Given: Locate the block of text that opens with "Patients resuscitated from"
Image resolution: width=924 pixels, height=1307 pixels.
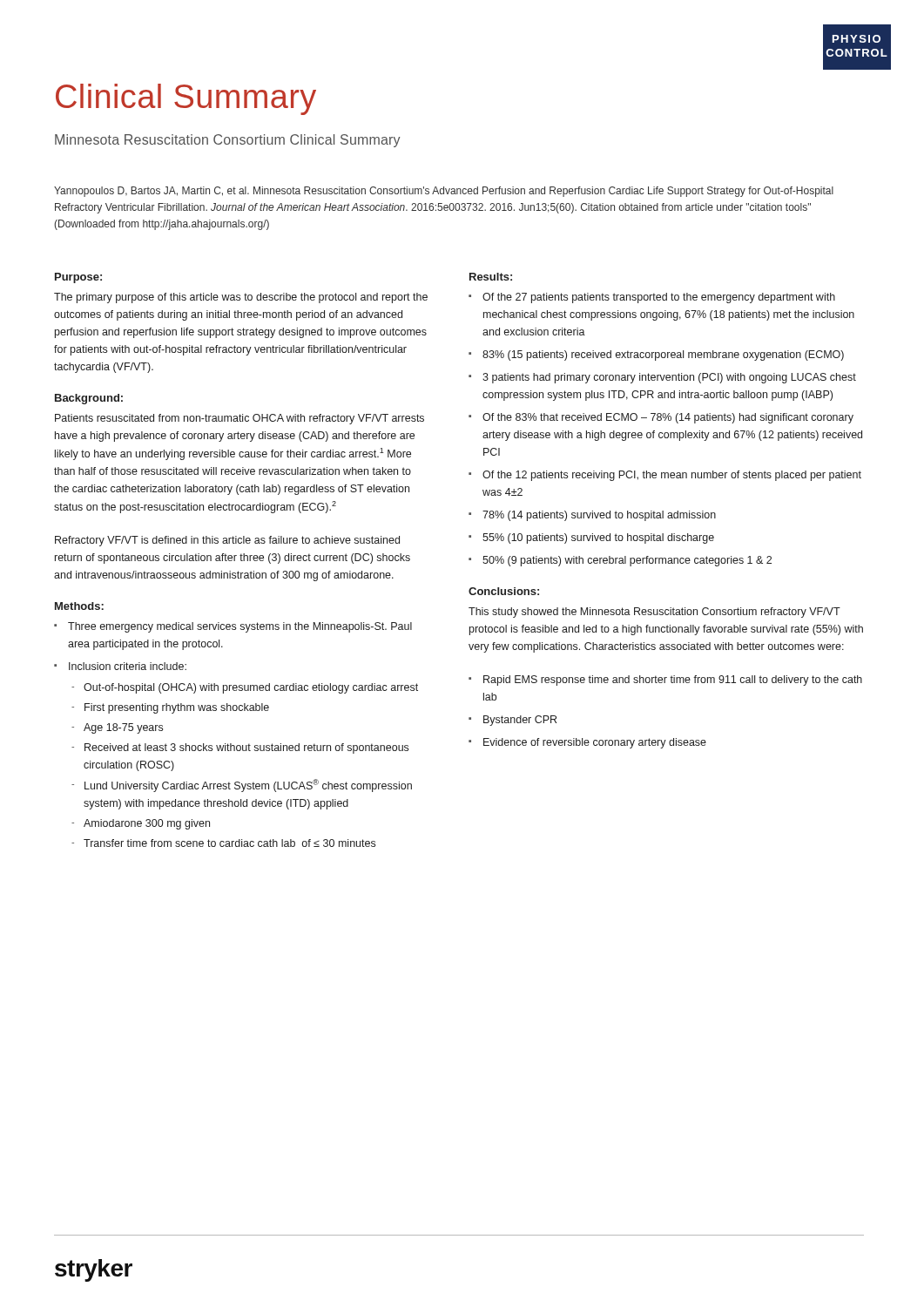Looking at the screenshot, I should 239,463.
